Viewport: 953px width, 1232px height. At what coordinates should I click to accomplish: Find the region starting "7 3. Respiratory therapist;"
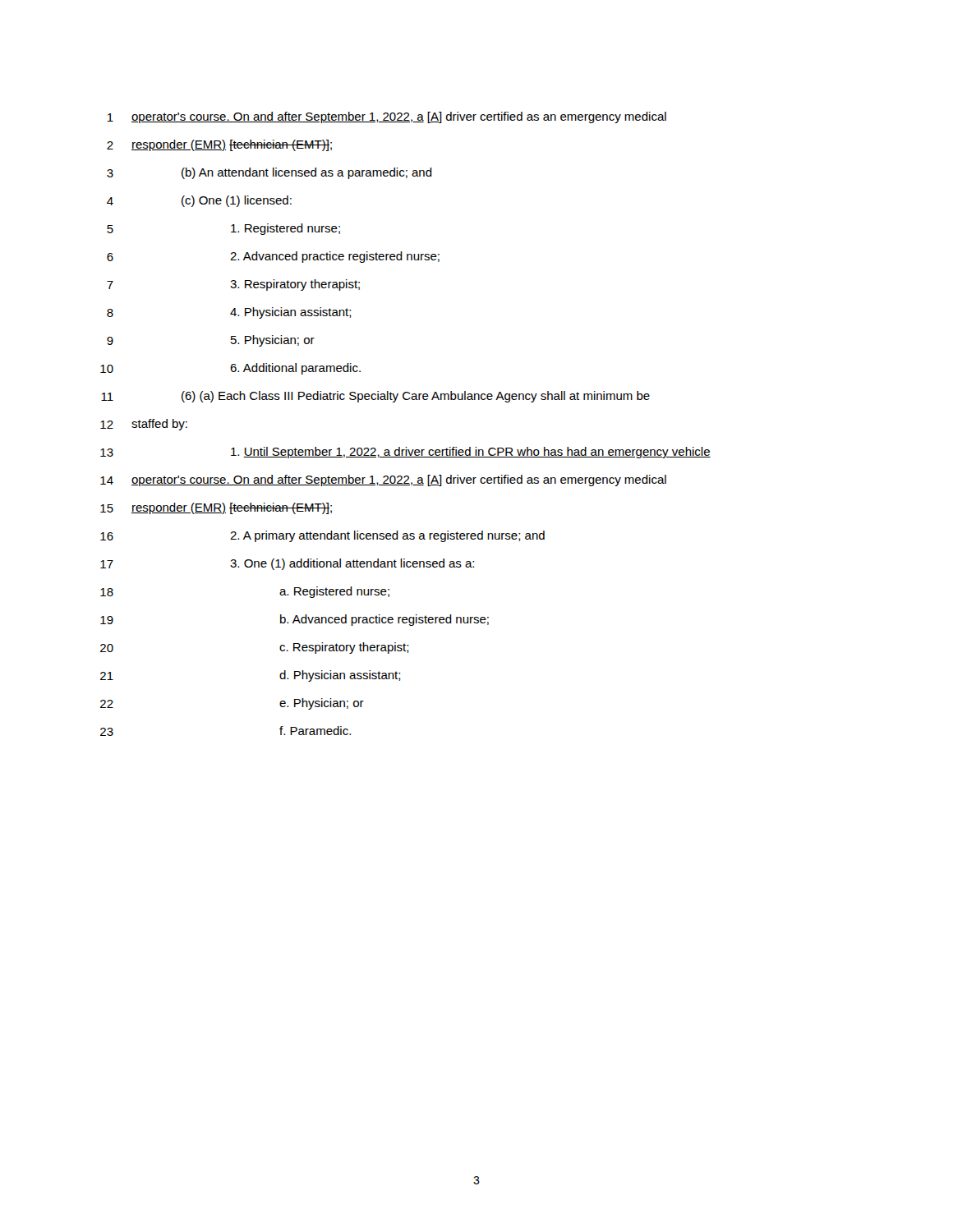[x=233, y=285]
